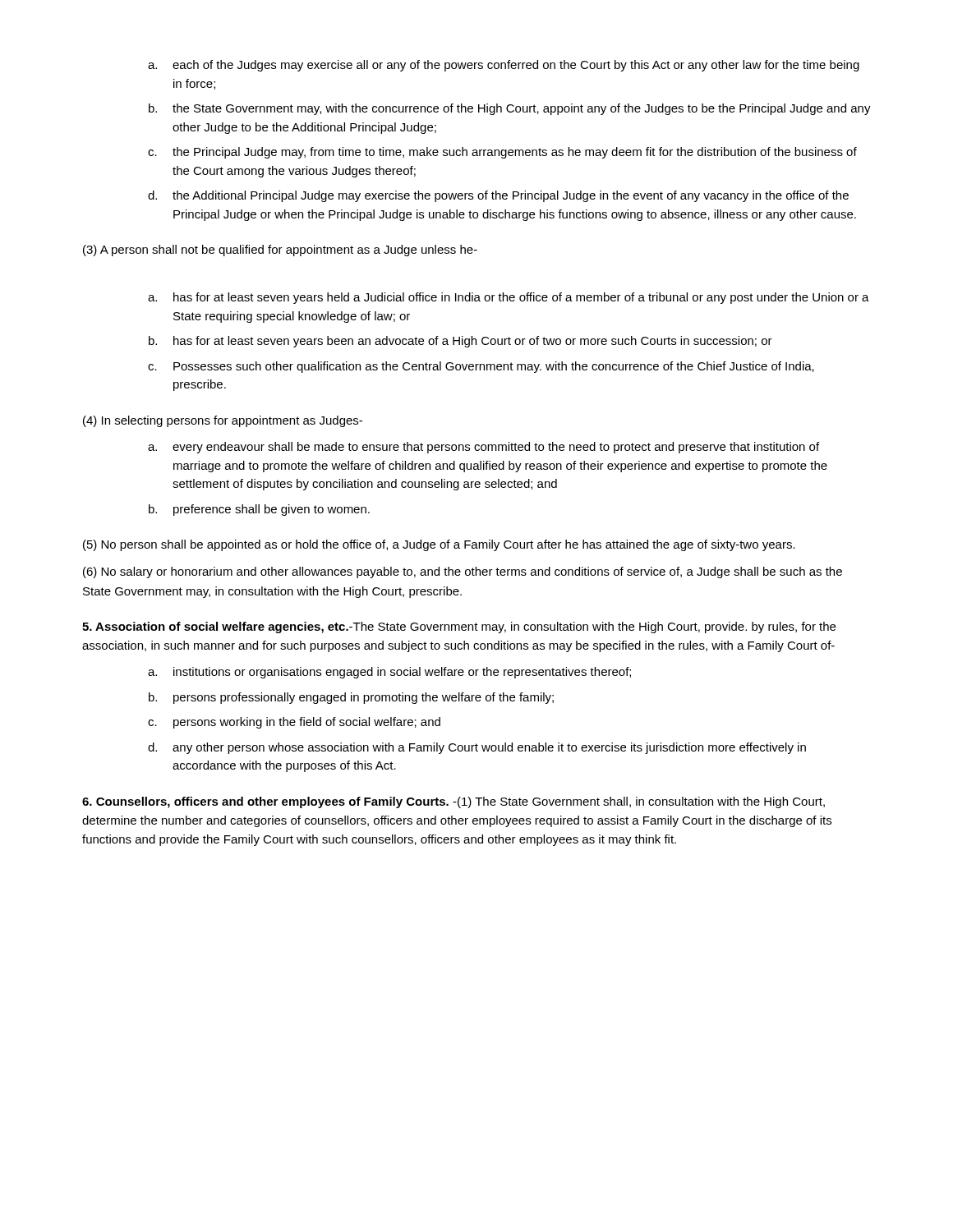Click on the list item that says "d. the Additional Principal Judge"
This screenshot has width=953, height=1232.
coord(509,205)
